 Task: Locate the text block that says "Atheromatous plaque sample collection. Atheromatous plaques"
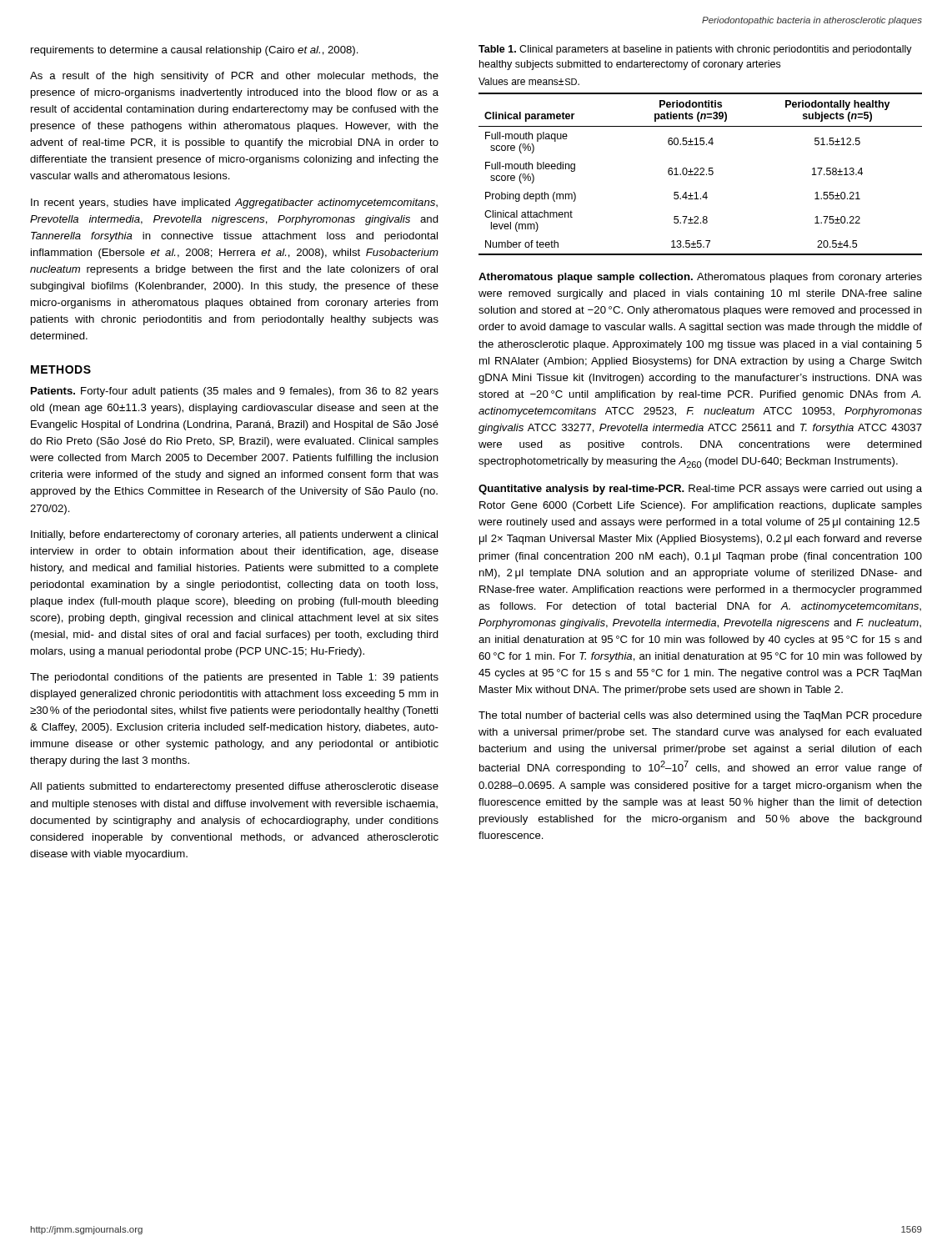(x=700, y=370)
